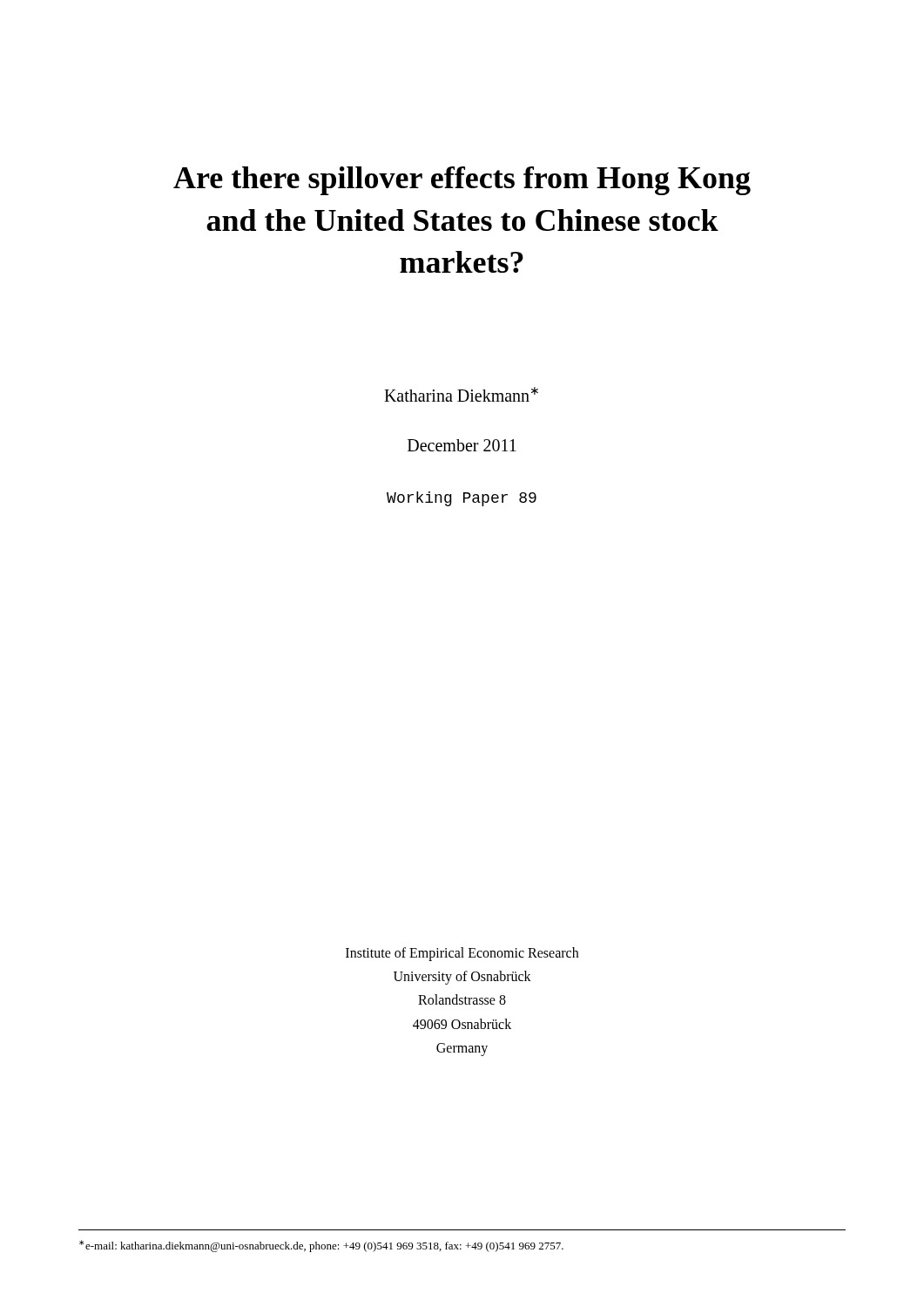Navigate to the block starting "∗e-mail: katharina.diekmann@uni-osnabrueck.de, phone: +49"
This screenshot has width=924, height=1307.
click(462, 1246)
